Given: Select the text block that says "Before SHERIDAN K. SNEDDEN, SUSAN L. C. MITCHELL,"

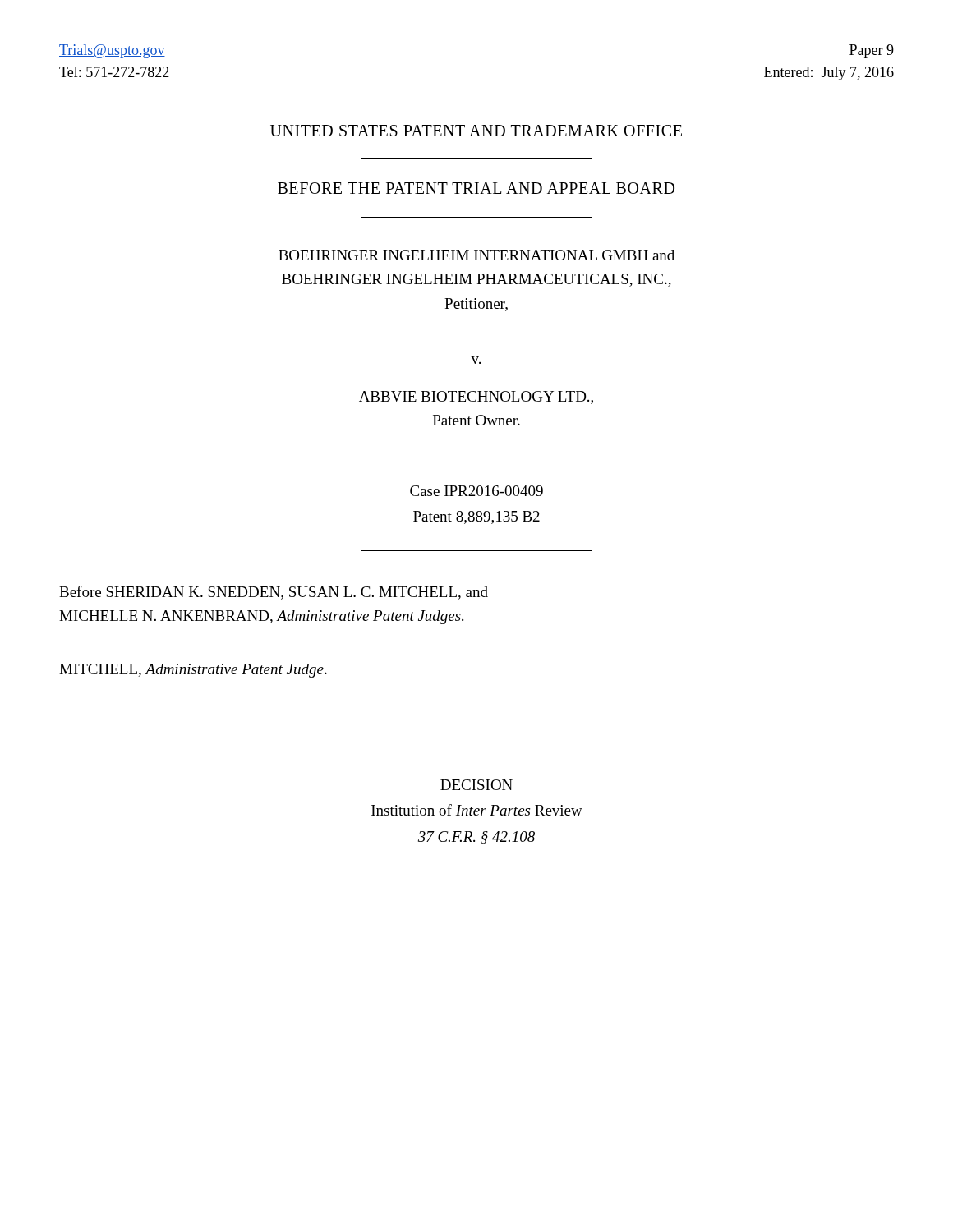Looking at the screenshot, I should tap(274, 604).
